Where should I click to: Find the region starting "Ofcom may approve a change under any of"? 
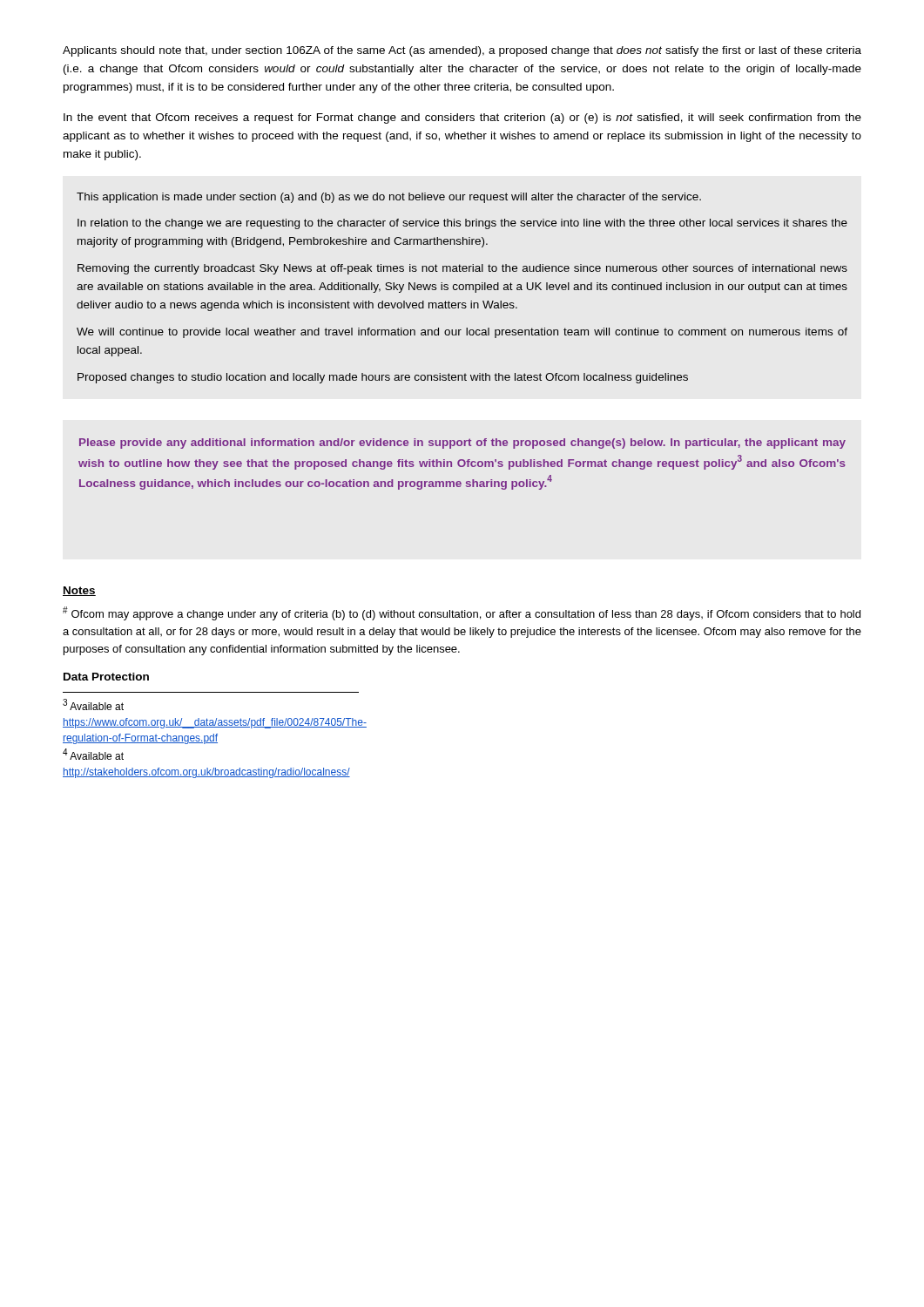pos(462,630)
